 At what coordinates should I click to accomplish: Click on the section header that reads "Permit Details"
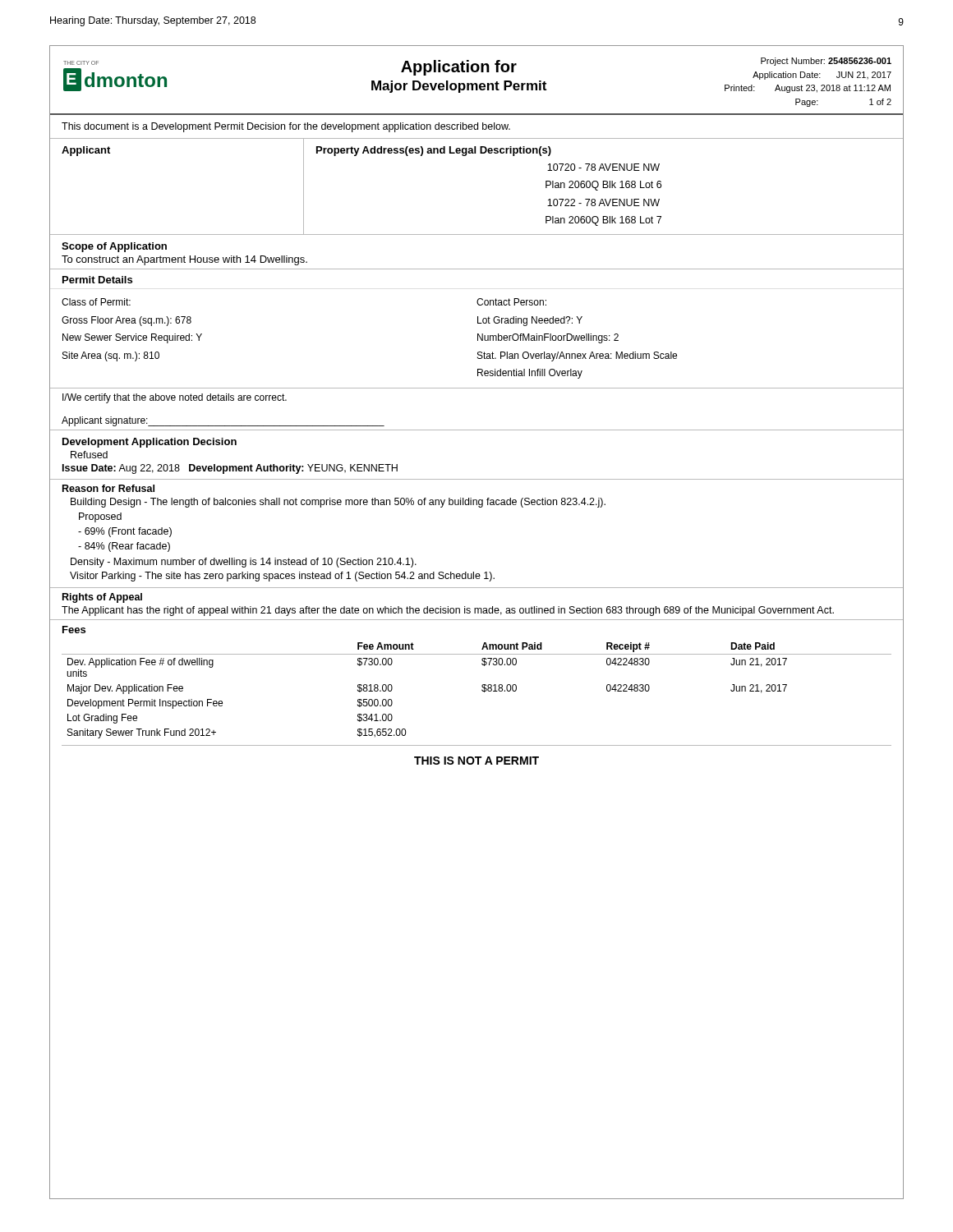tap(97, 280)
